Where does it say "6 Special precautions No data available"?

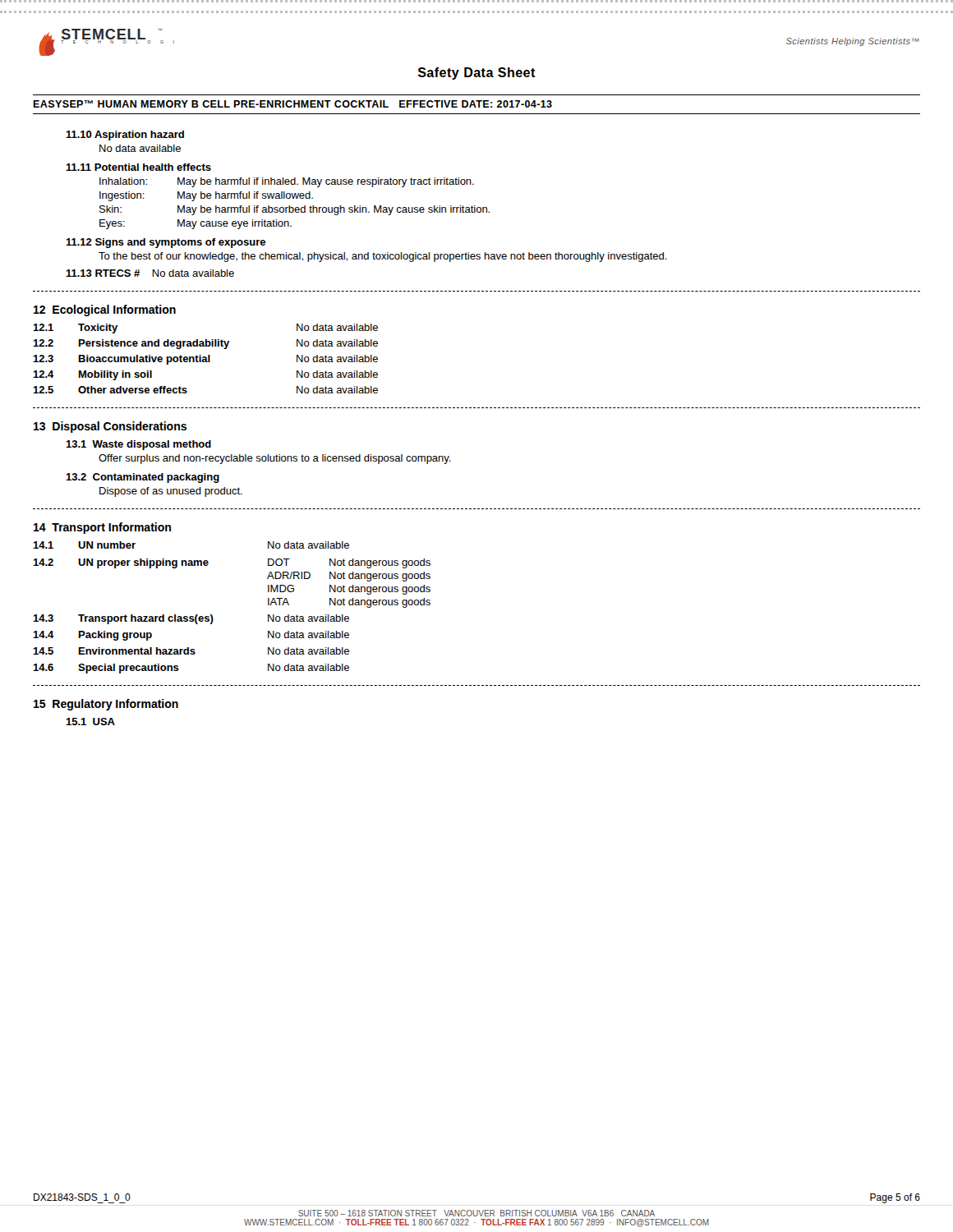tap(43, 668)
